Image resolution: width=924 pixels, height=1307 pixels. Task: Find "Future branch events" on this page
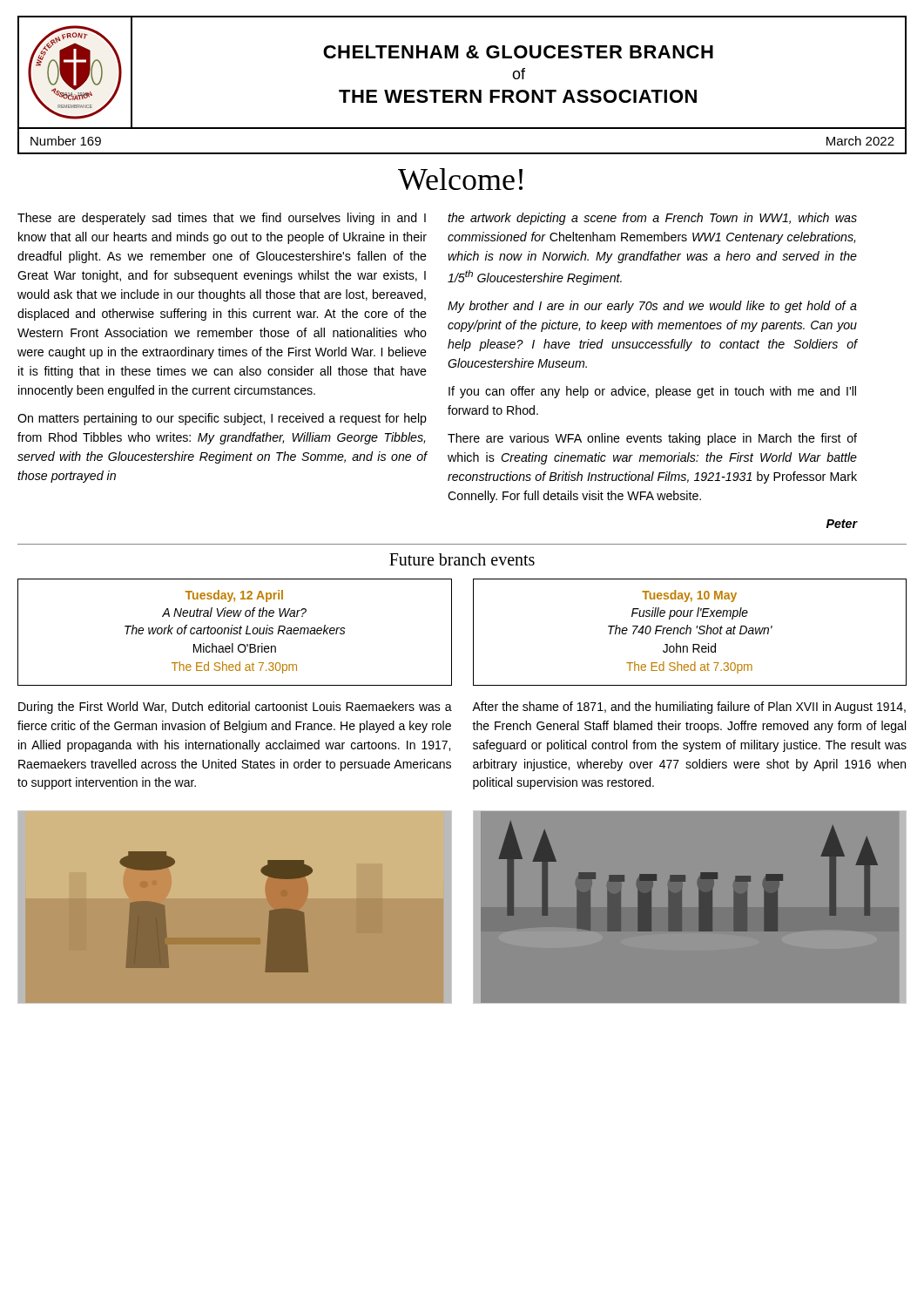click(x=462, y=560)
